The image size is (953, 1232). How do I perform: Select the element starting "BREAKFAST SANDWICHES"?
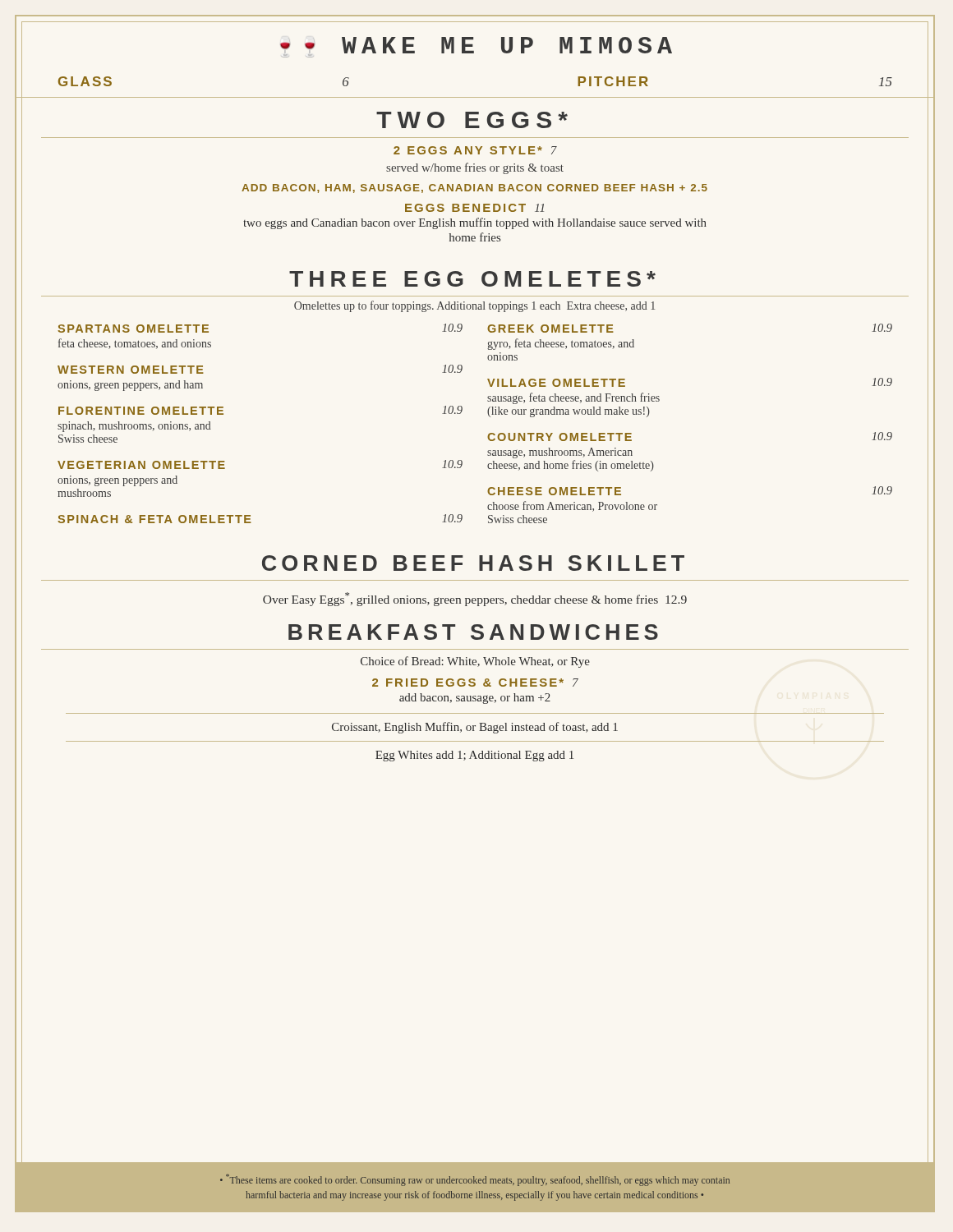click(475, 633)
